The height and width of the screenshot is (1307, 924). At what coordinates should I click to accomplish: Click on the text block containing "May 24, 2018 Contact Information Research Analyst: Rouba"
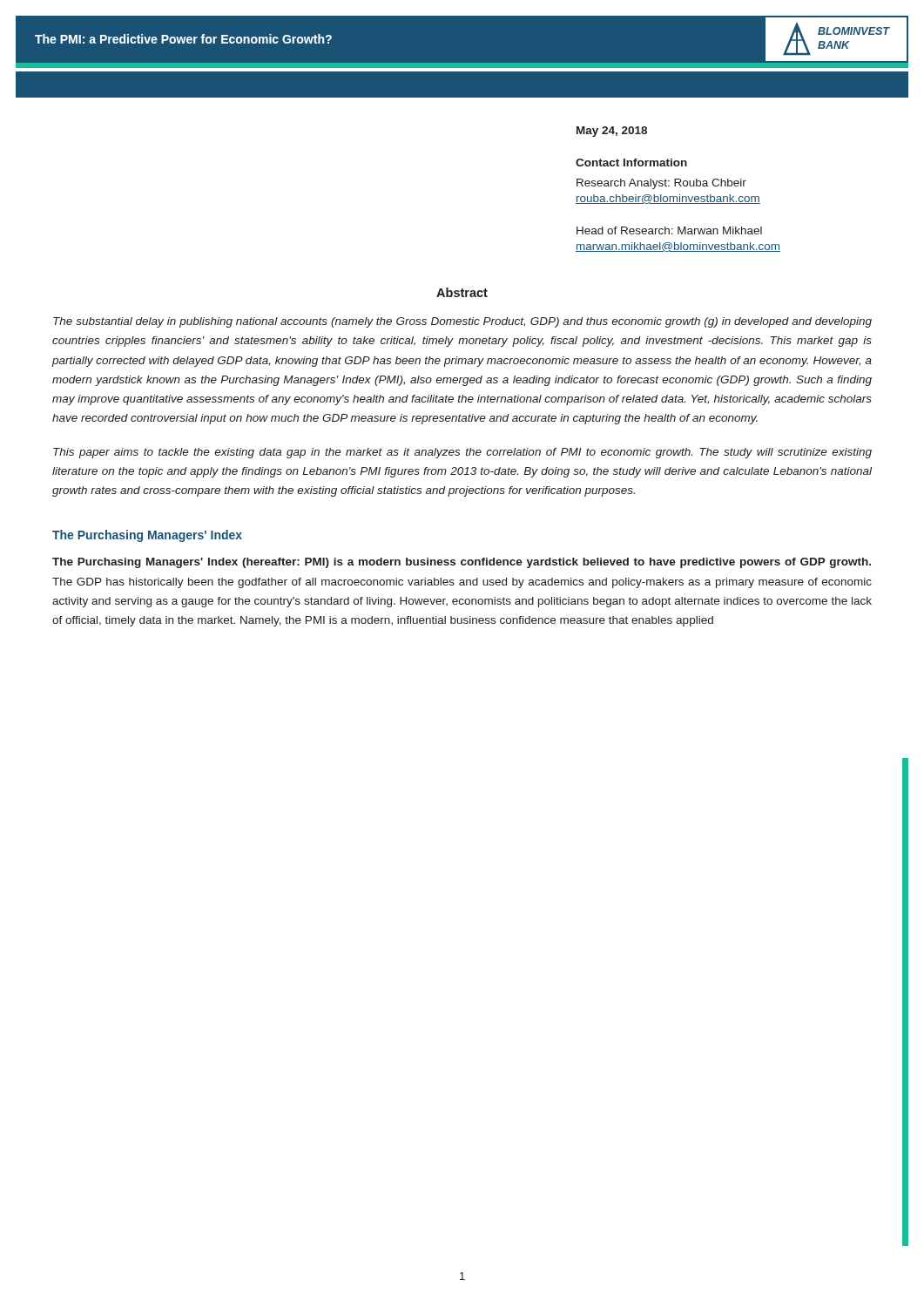tap(724, 188)
